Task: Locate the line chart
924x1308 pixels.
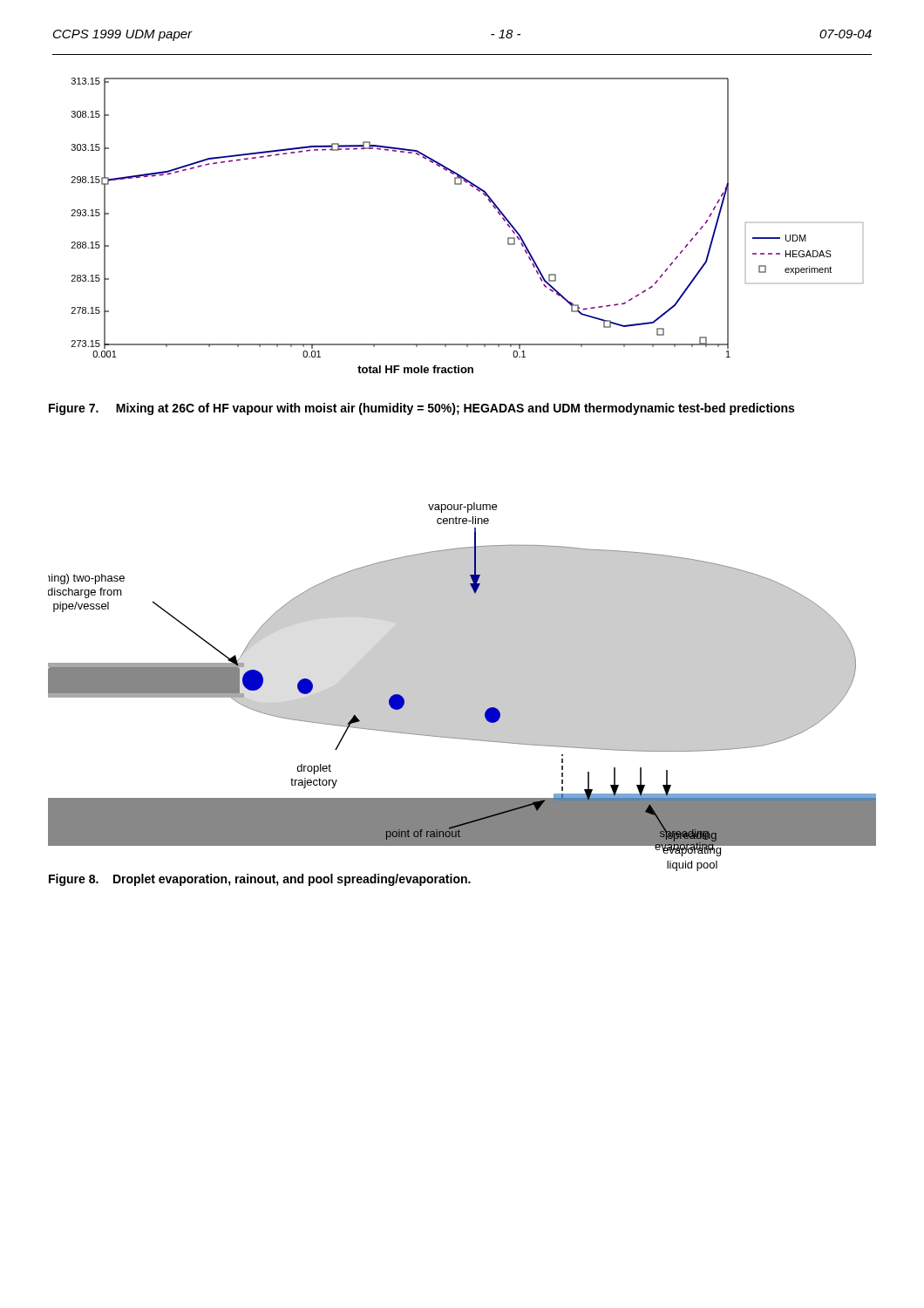Action: (x=462, y=231)
